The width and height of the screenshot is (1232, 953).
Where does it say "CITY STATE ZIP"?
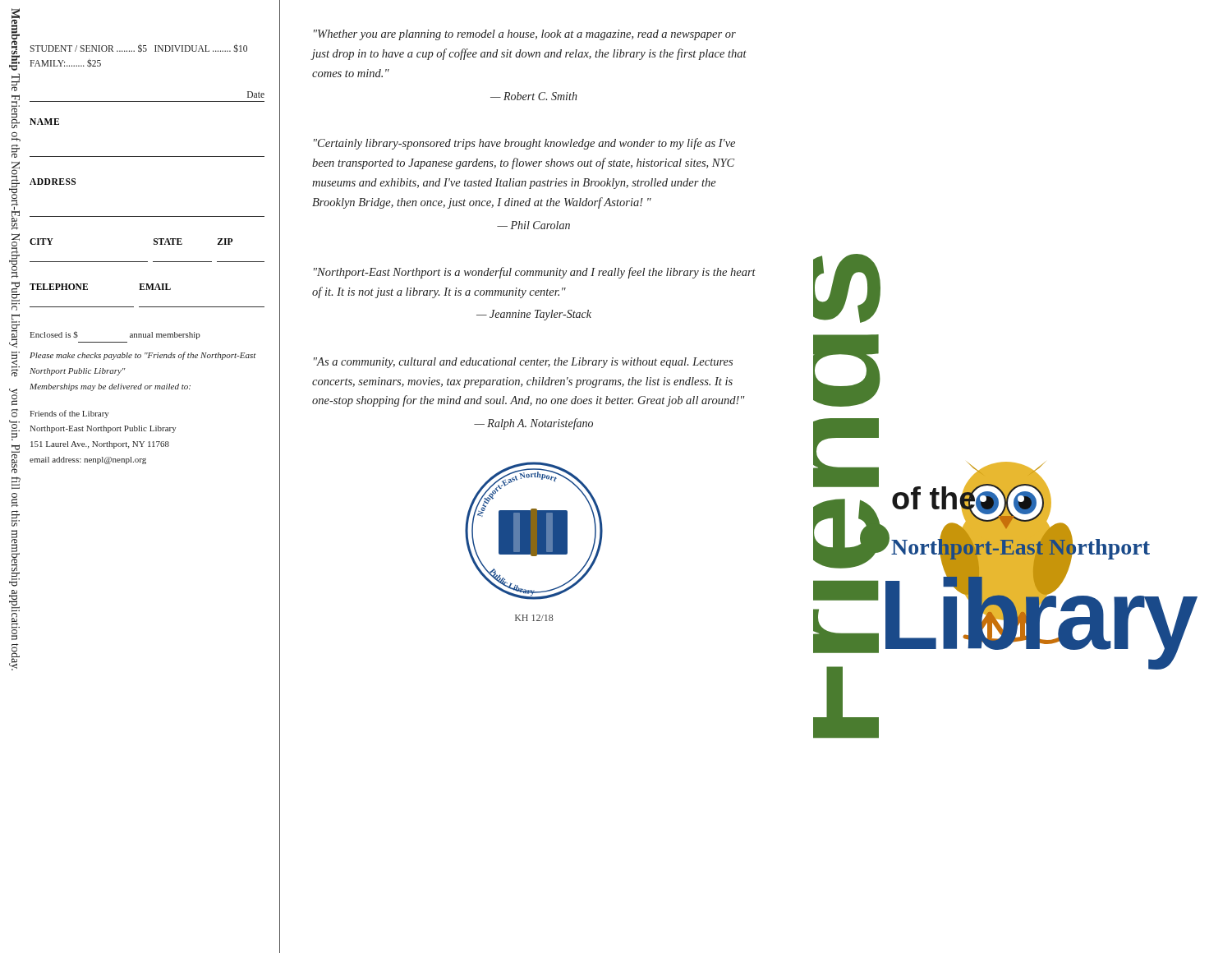click(x=147, y=249)
